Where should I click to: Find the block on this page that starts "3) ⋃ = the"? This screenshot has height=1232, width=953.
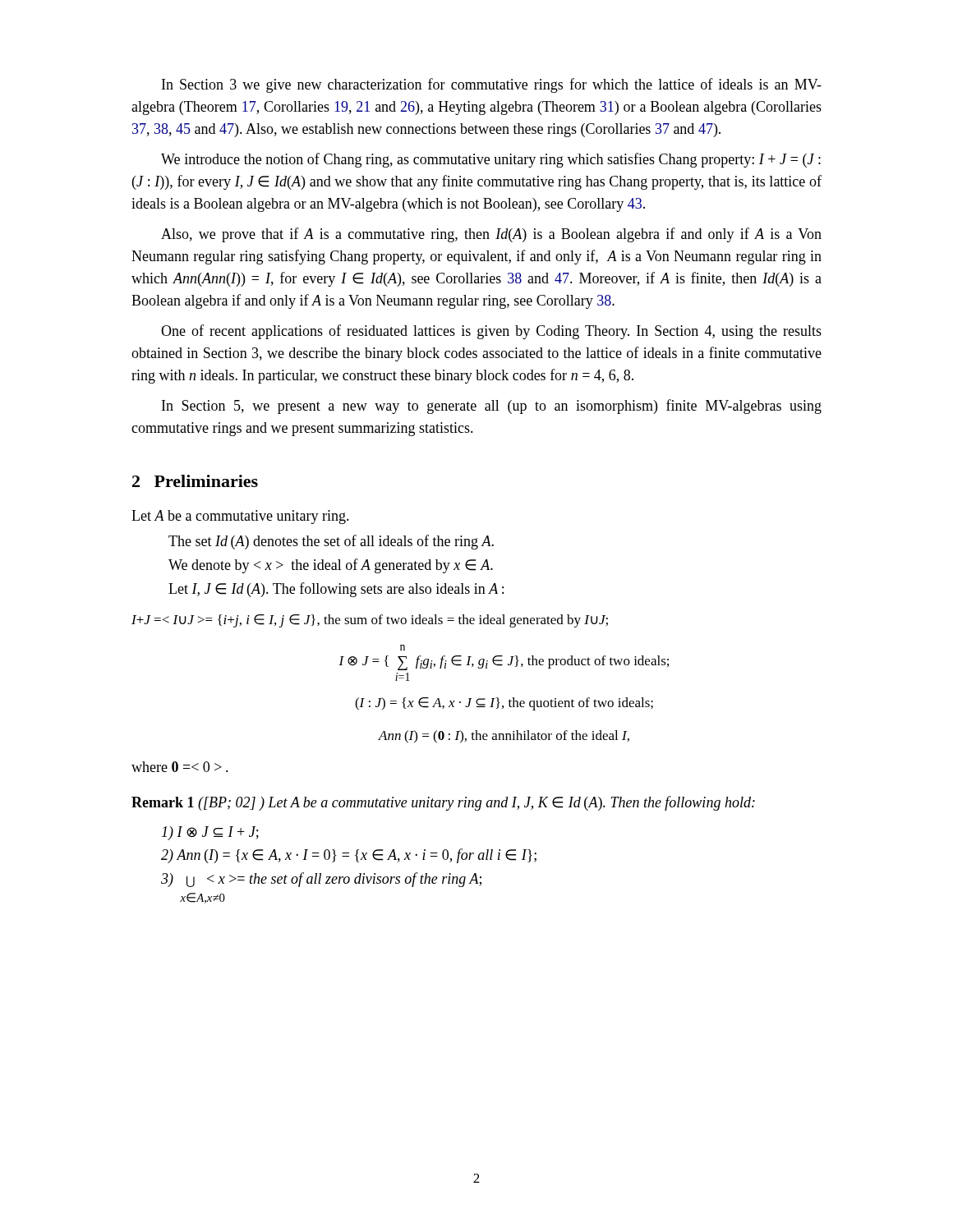click(491, 888)
